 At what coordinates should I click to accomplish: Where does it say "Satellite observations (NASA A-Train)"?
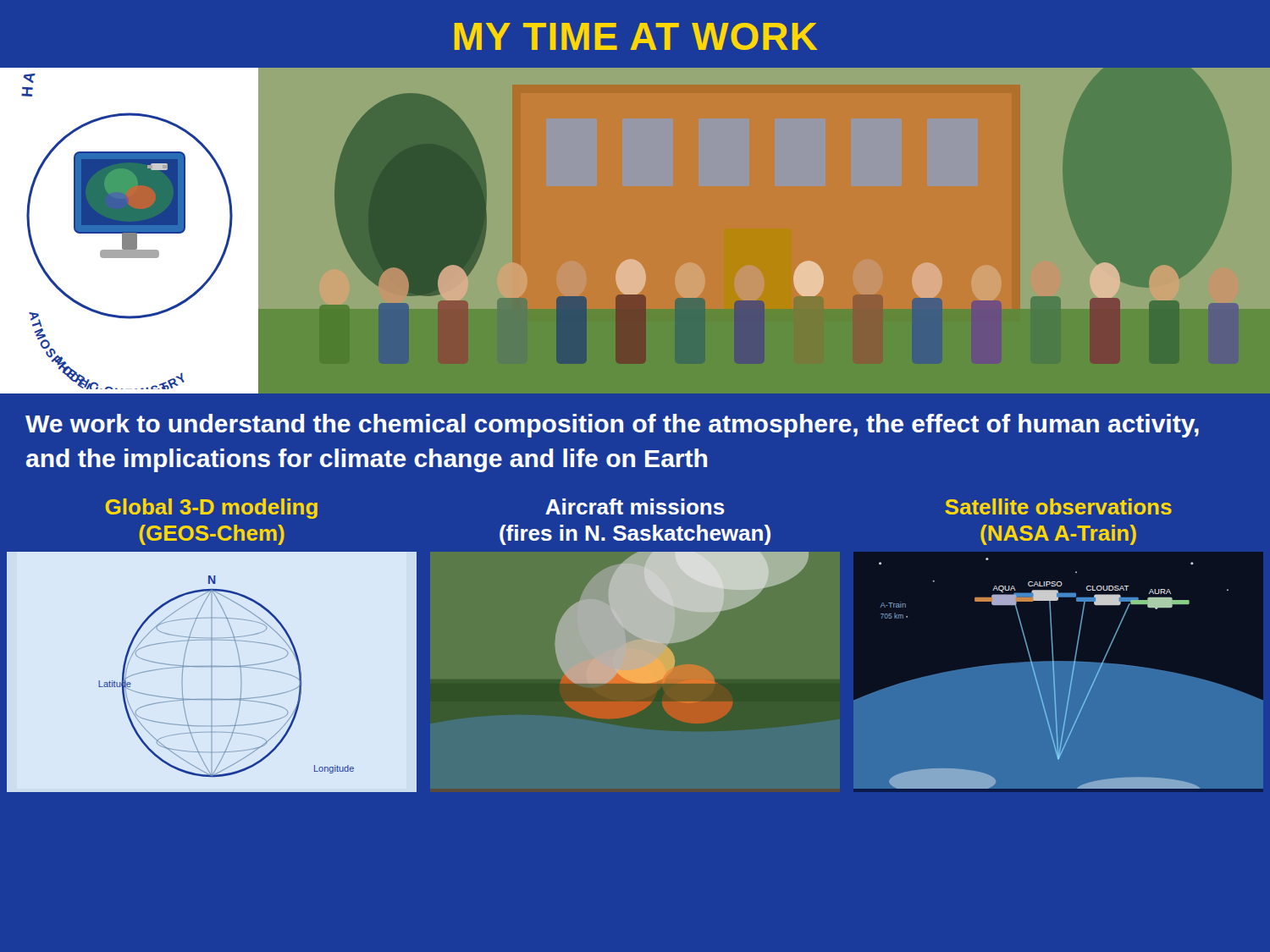coord(1058,520)
